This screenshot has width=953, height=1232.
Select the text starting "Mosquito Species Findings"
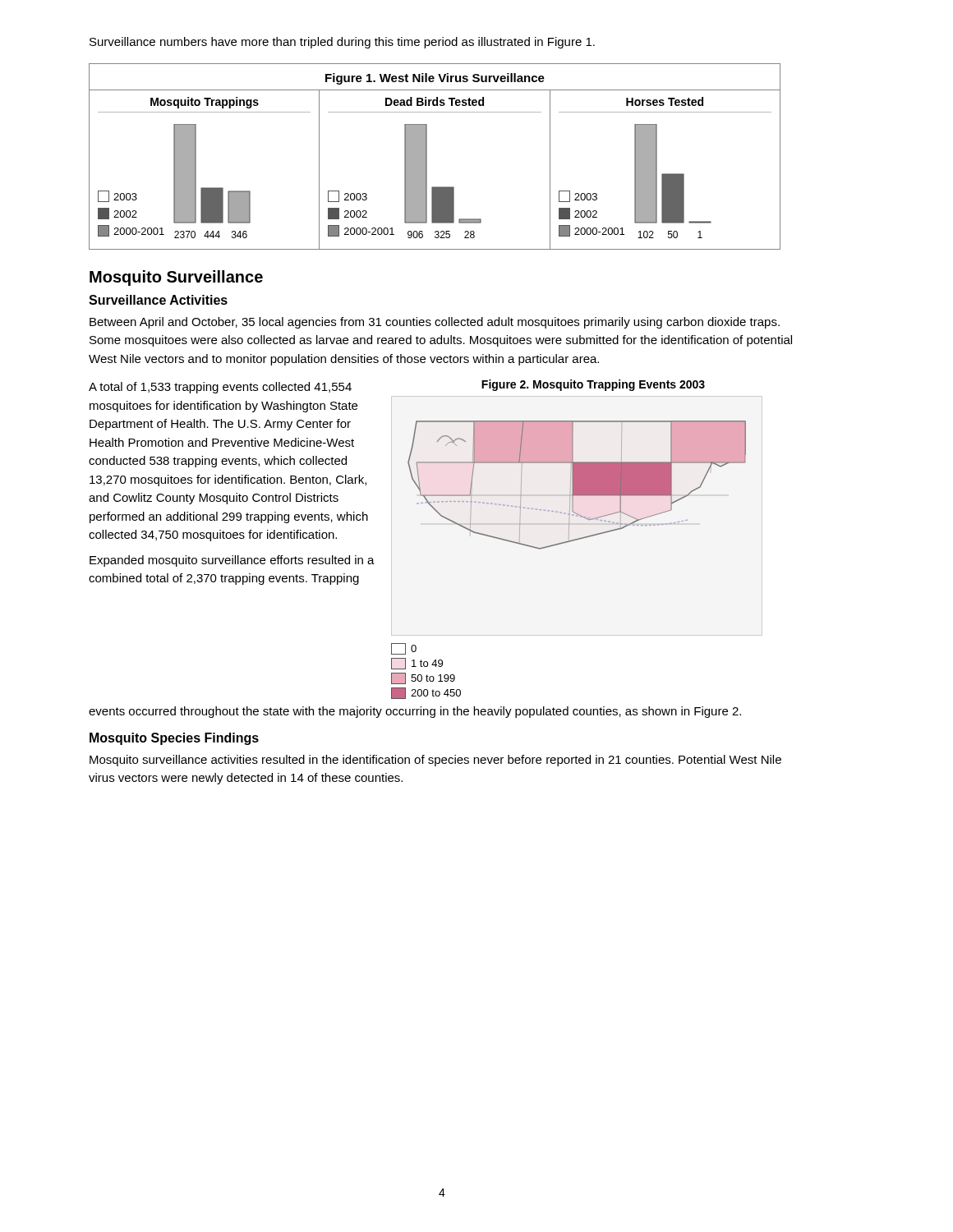pyautogui.click(x=174, y=738)
